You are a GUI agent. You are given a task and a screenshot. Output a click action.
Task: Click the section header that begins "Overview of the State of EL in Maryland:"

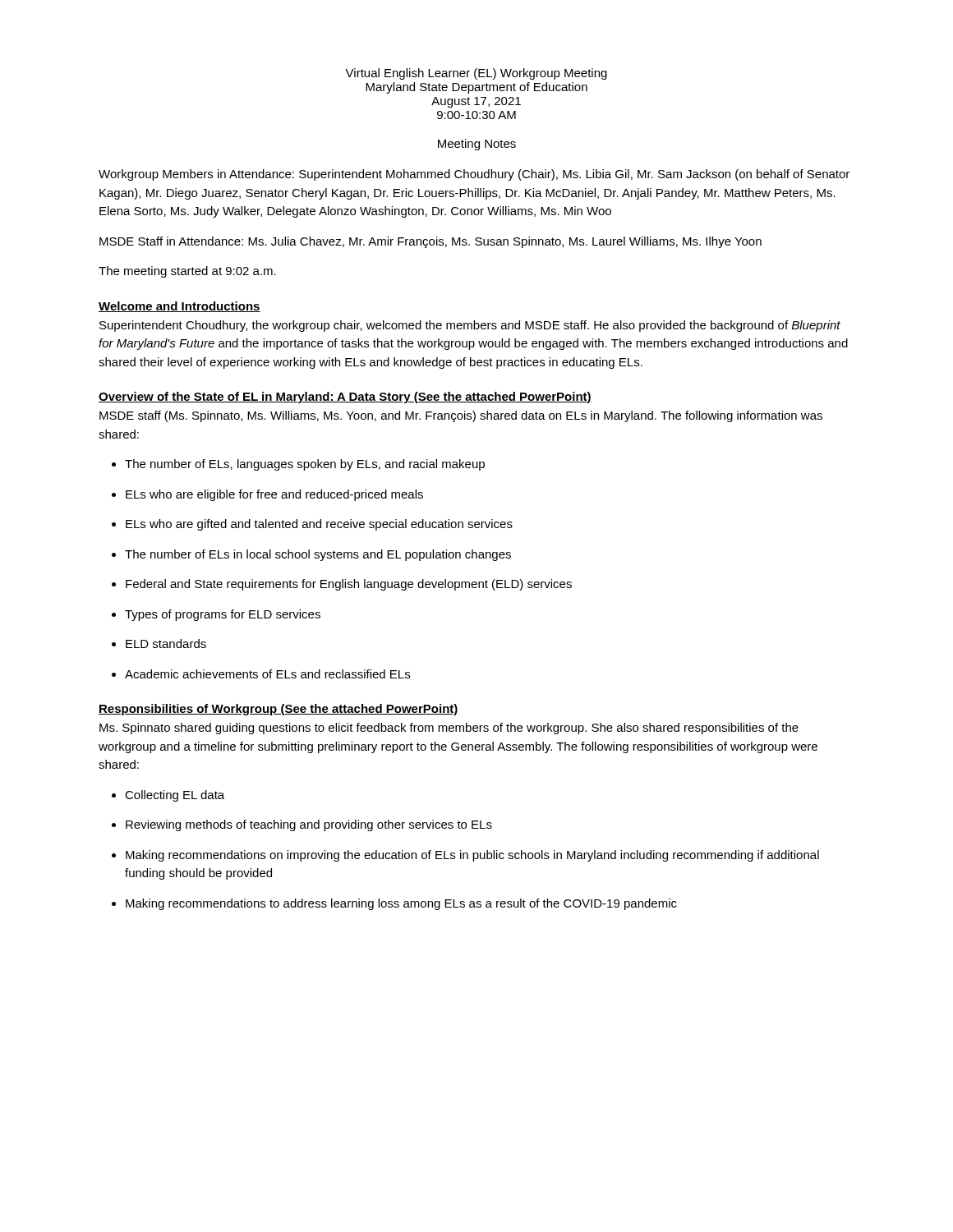click(x=345, y=396)
